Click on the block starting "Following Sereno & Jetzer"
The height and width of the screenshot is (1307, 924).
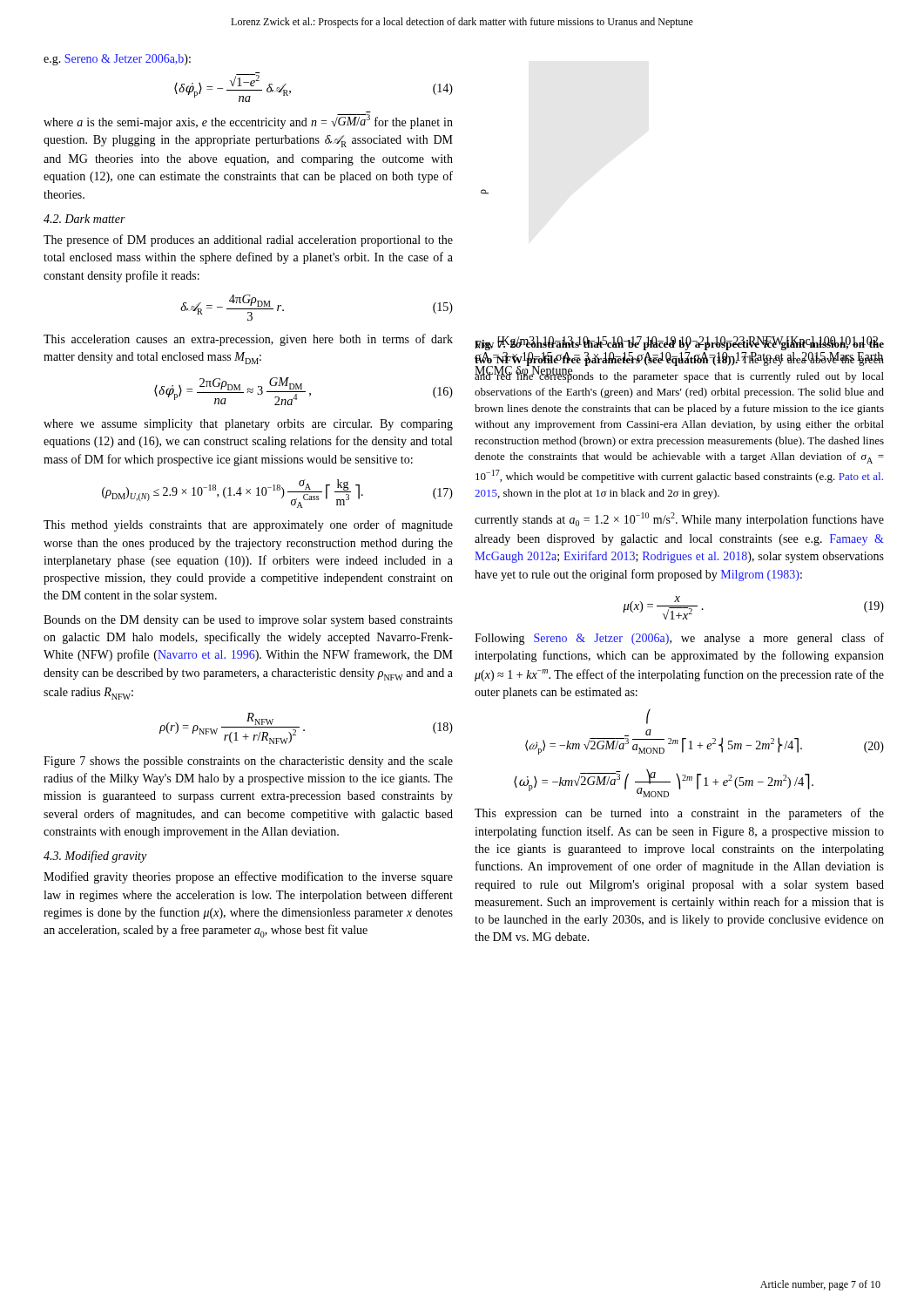[679, 665]
